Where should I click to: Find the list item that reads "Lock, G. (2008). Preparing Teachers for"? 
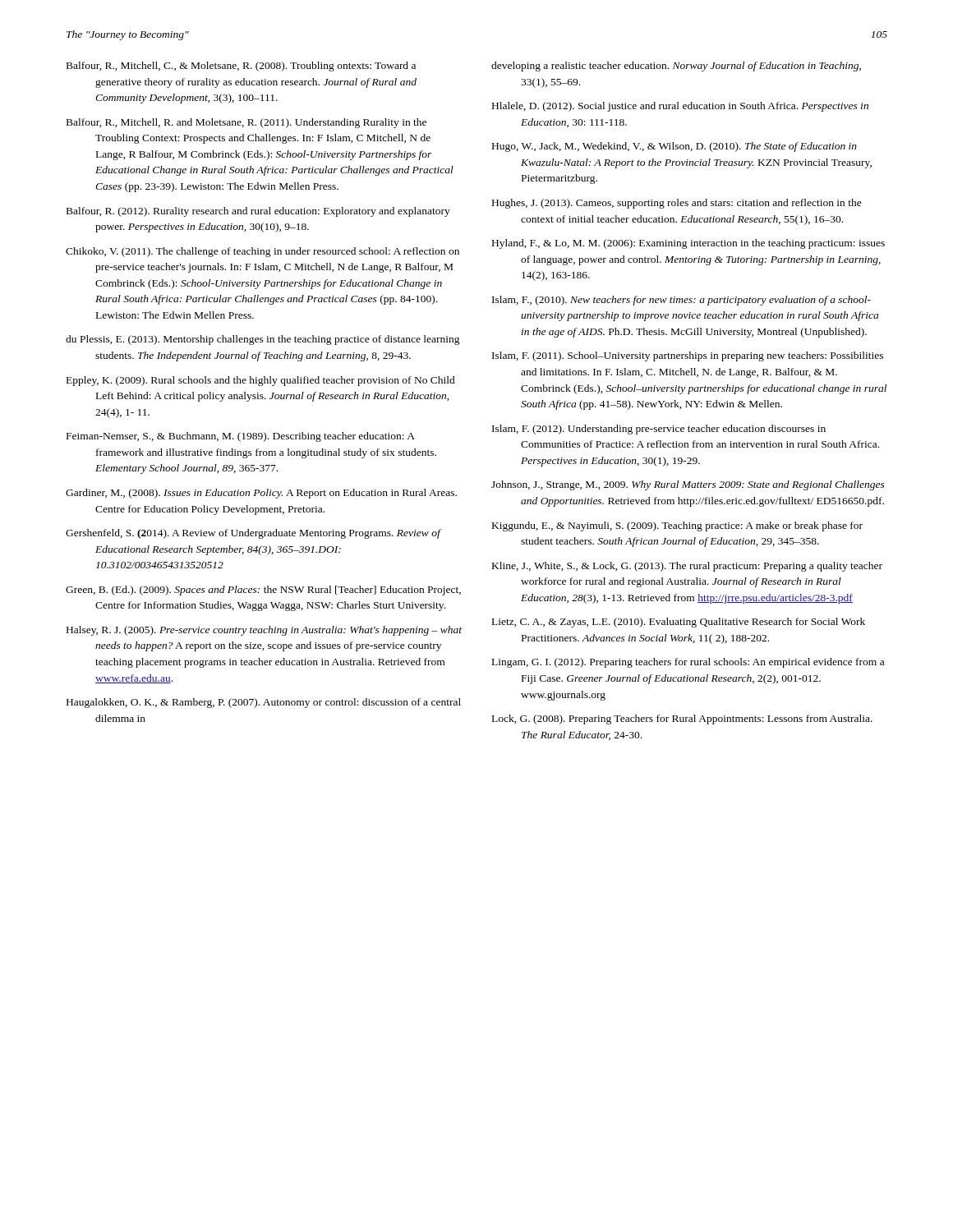coord(682,726)
